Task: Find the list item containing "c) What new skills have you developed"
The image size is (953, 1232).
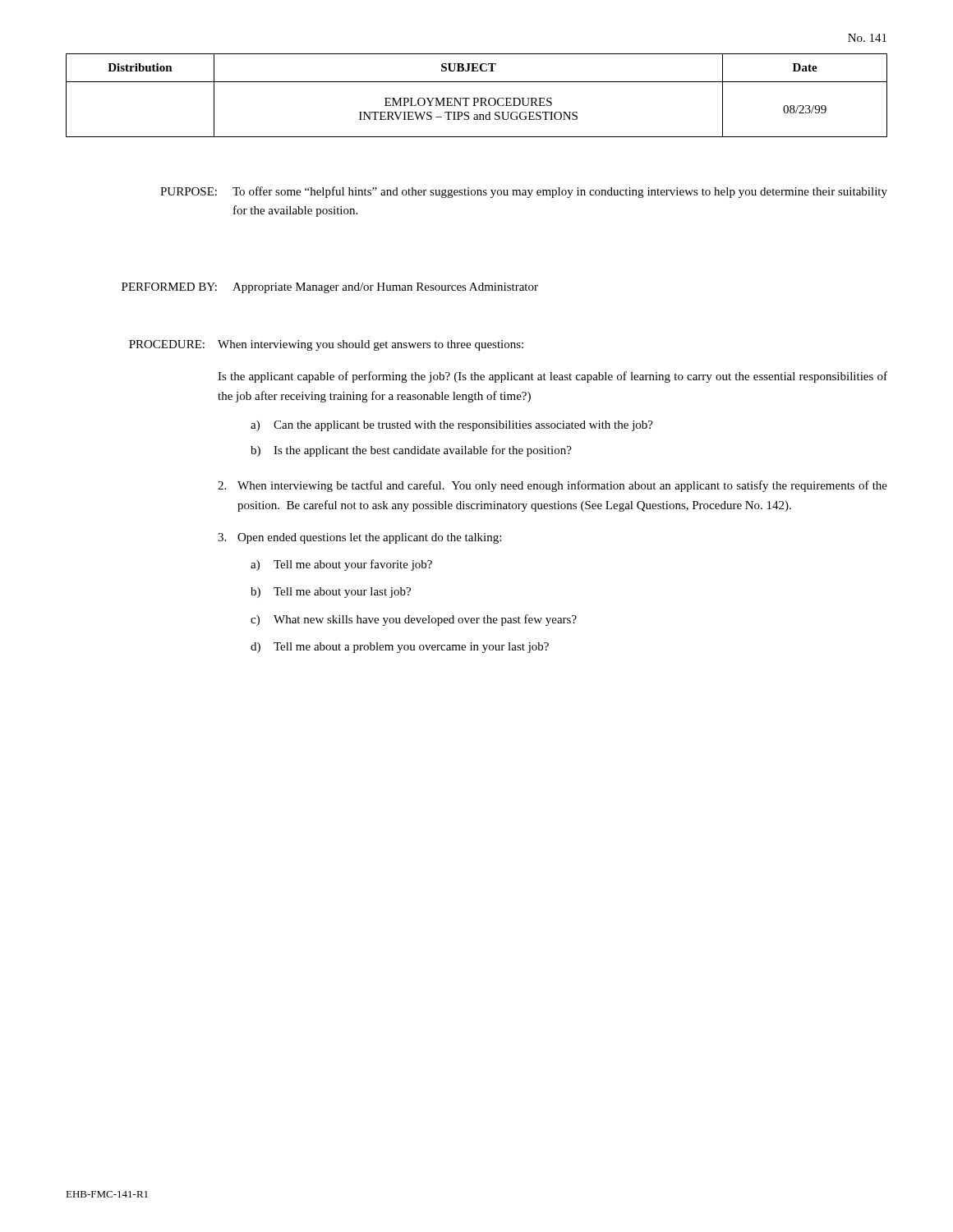Action: (414, 619)
